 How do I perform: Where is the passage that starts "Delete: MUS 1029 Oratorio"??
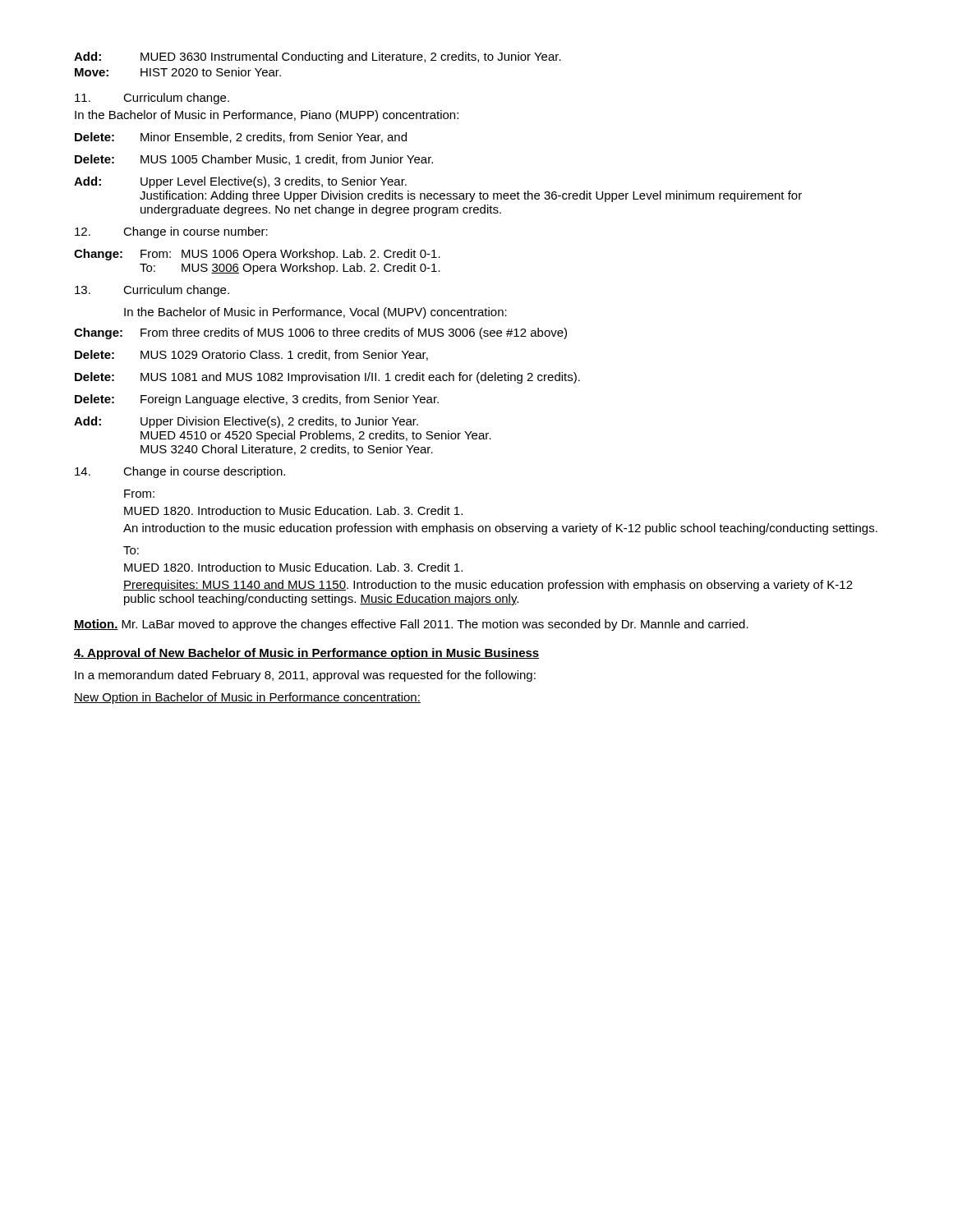pyautogui.click(x=251, y=355)
